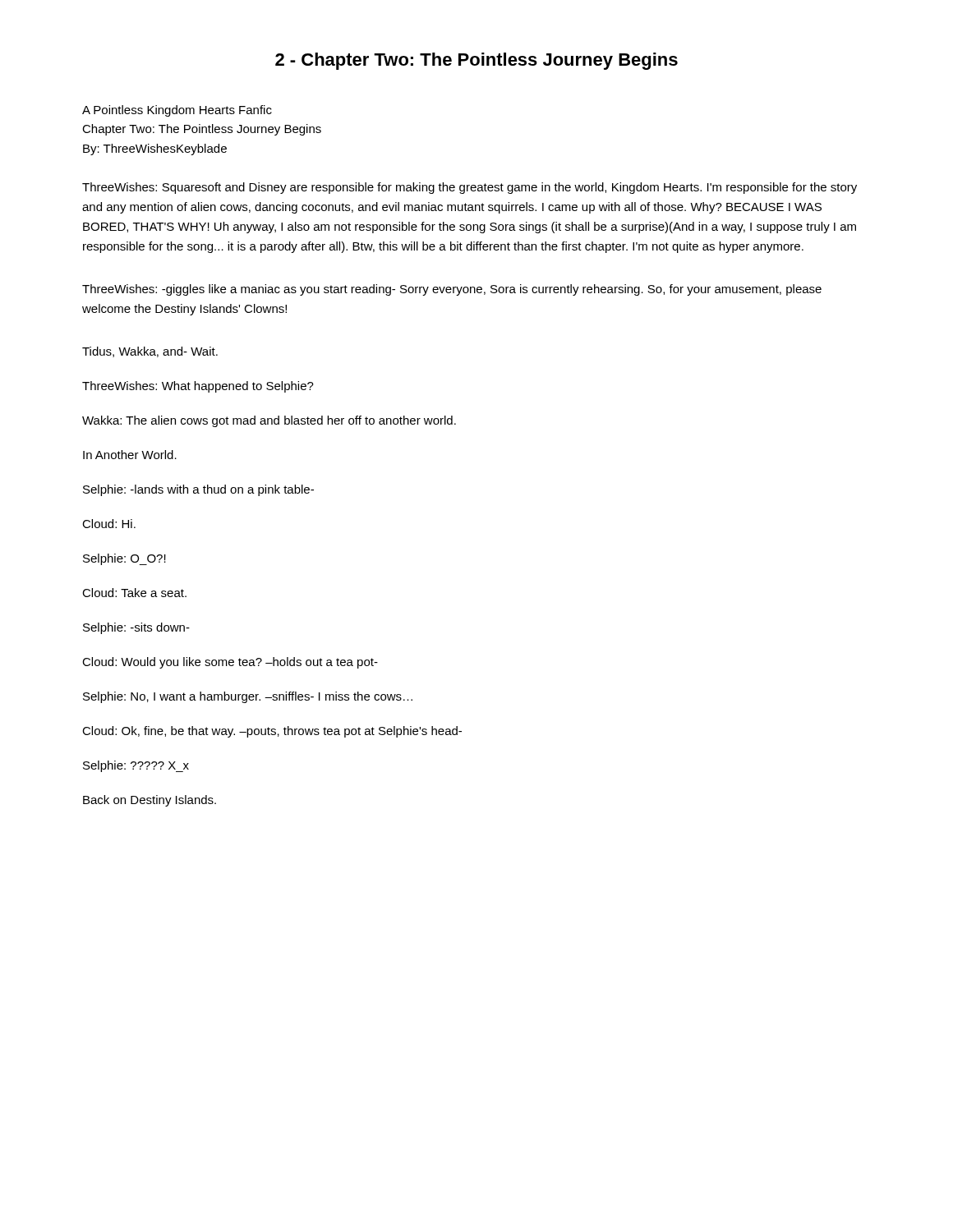Point to the block beginning "Selphie: No, I want a hamburger. –sniffles-"
The width and height of the screenshot is (953, 1232).
click(x=248, y=696)
